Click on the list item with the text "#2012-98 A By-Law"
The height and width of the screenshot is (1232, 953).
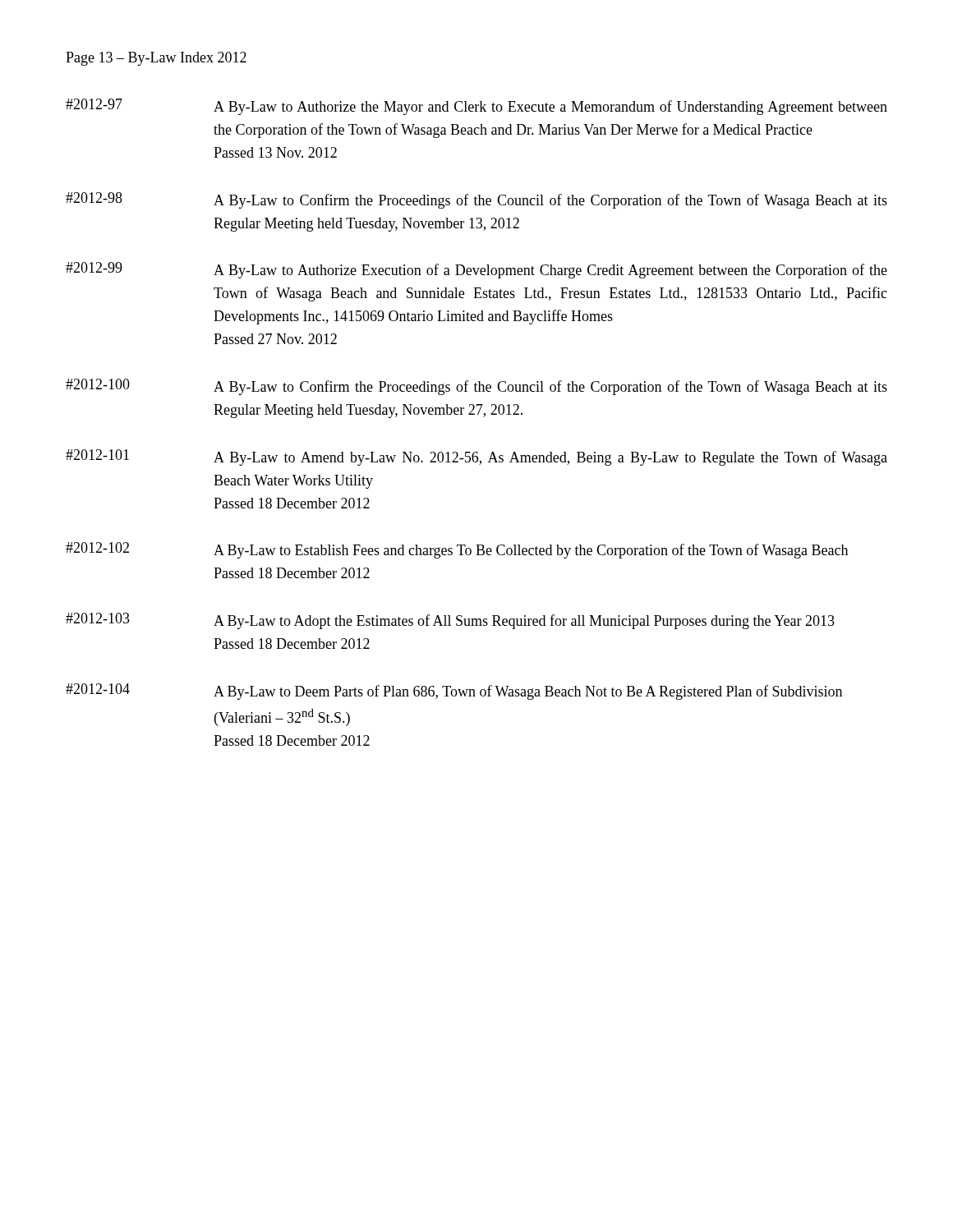coord(476,212)
